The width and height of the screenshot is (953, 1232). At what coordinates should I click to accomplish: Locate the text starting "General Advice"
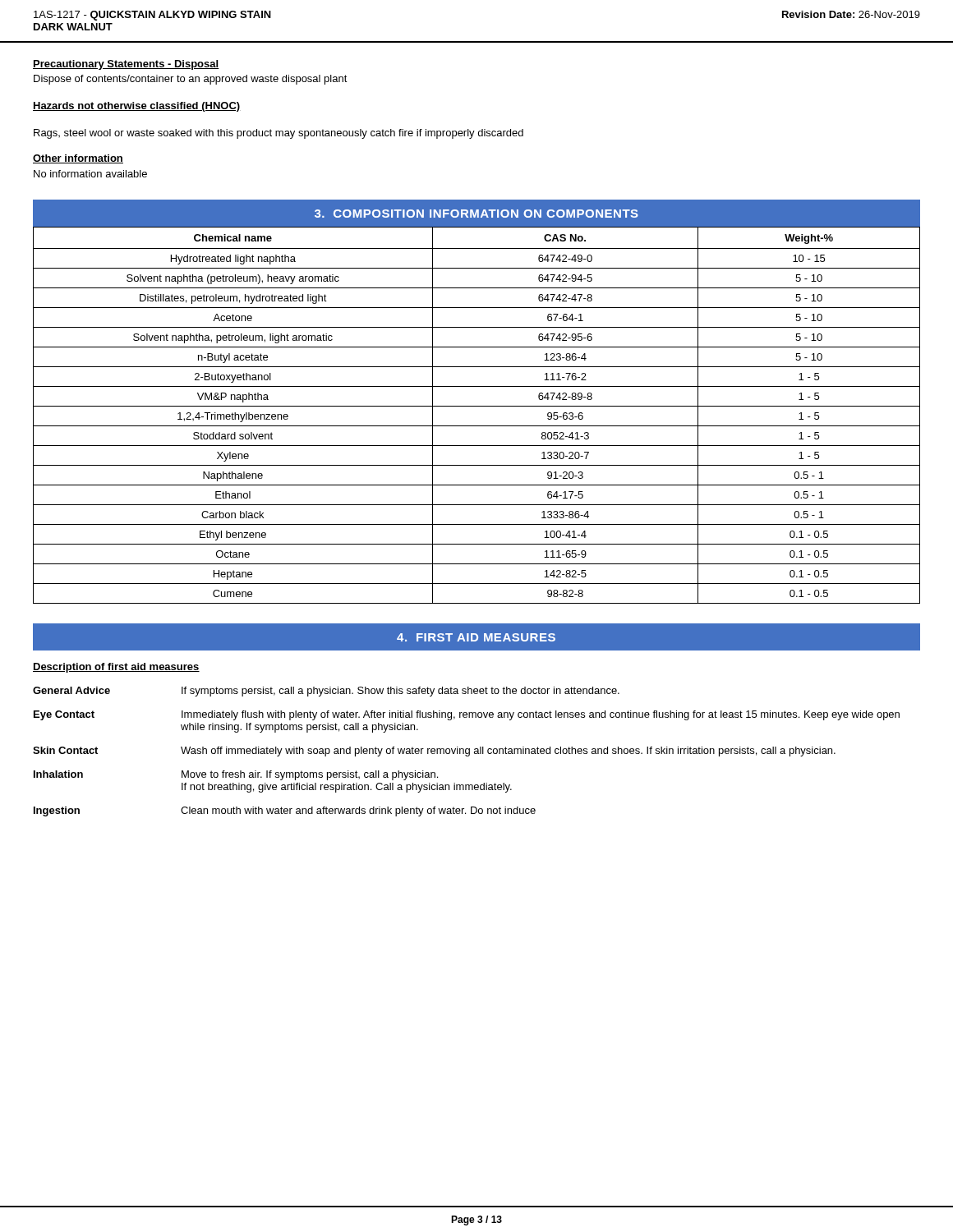[x=72, y=690]
